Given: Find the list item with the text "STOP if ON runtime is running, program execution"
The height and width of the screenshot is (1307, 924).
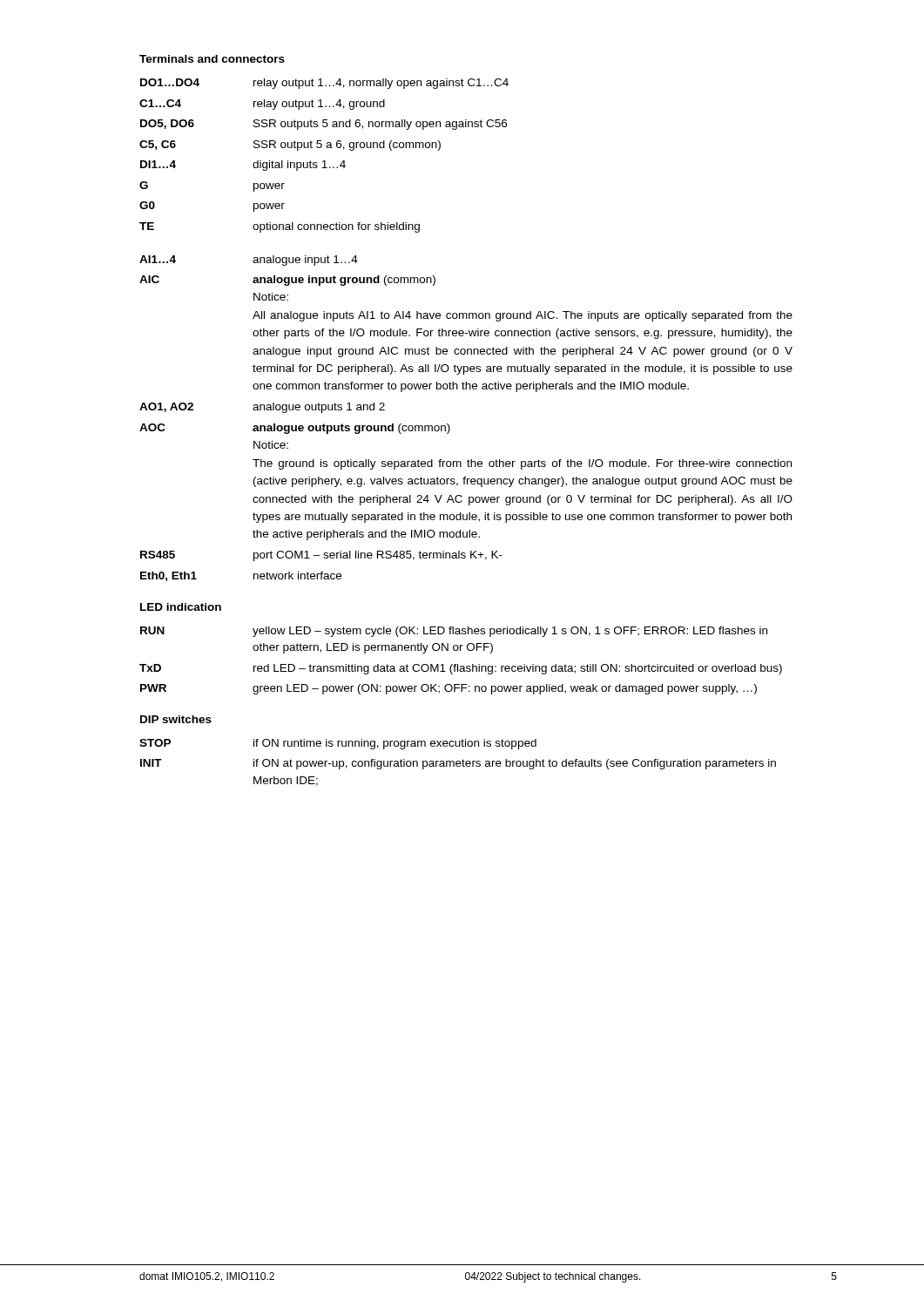Looking at the screenshot, I should click(466, 762).
